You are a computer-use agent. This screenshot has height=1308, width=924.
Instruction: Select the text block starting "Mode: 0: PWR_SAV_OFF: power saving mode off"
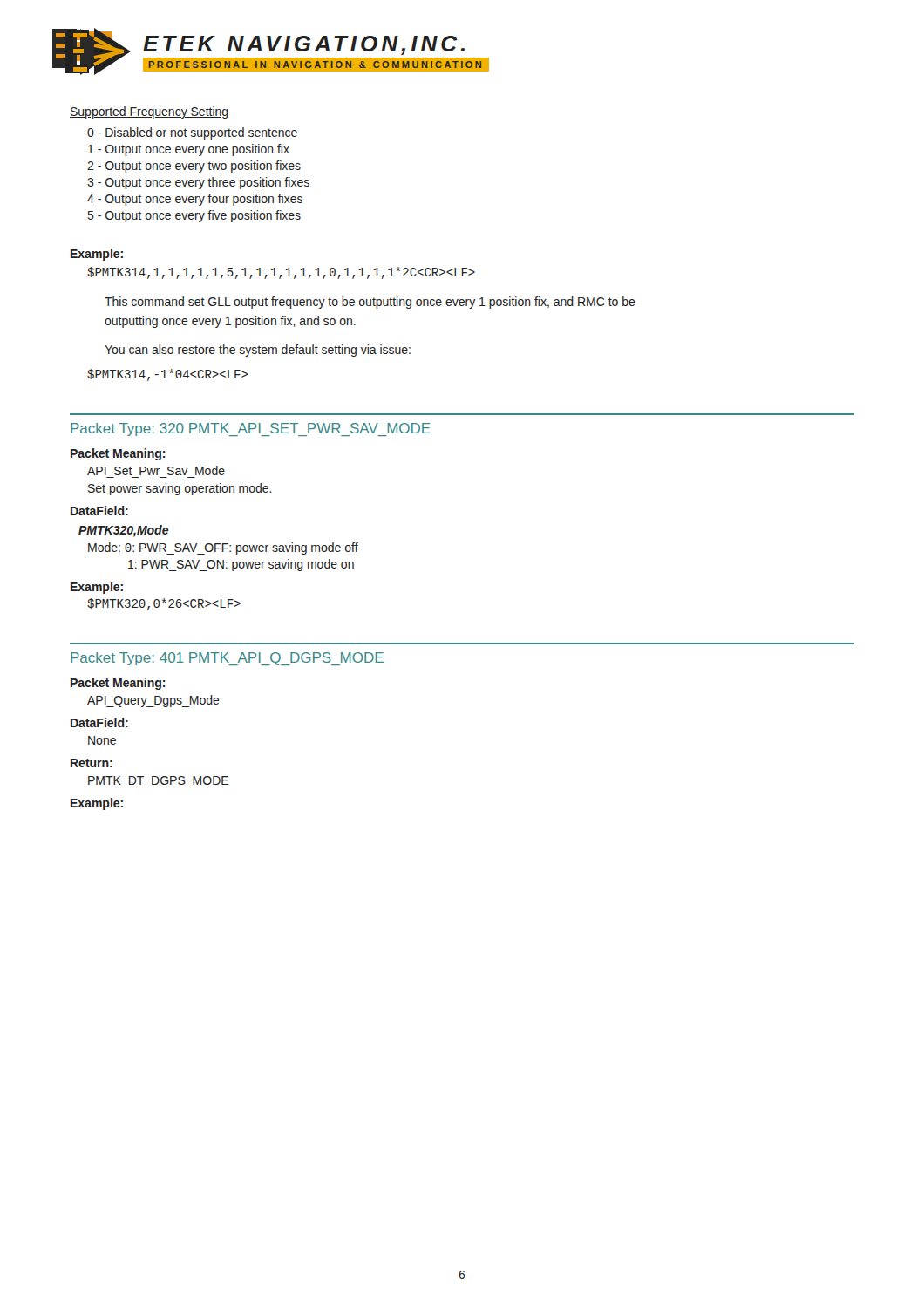223,548
